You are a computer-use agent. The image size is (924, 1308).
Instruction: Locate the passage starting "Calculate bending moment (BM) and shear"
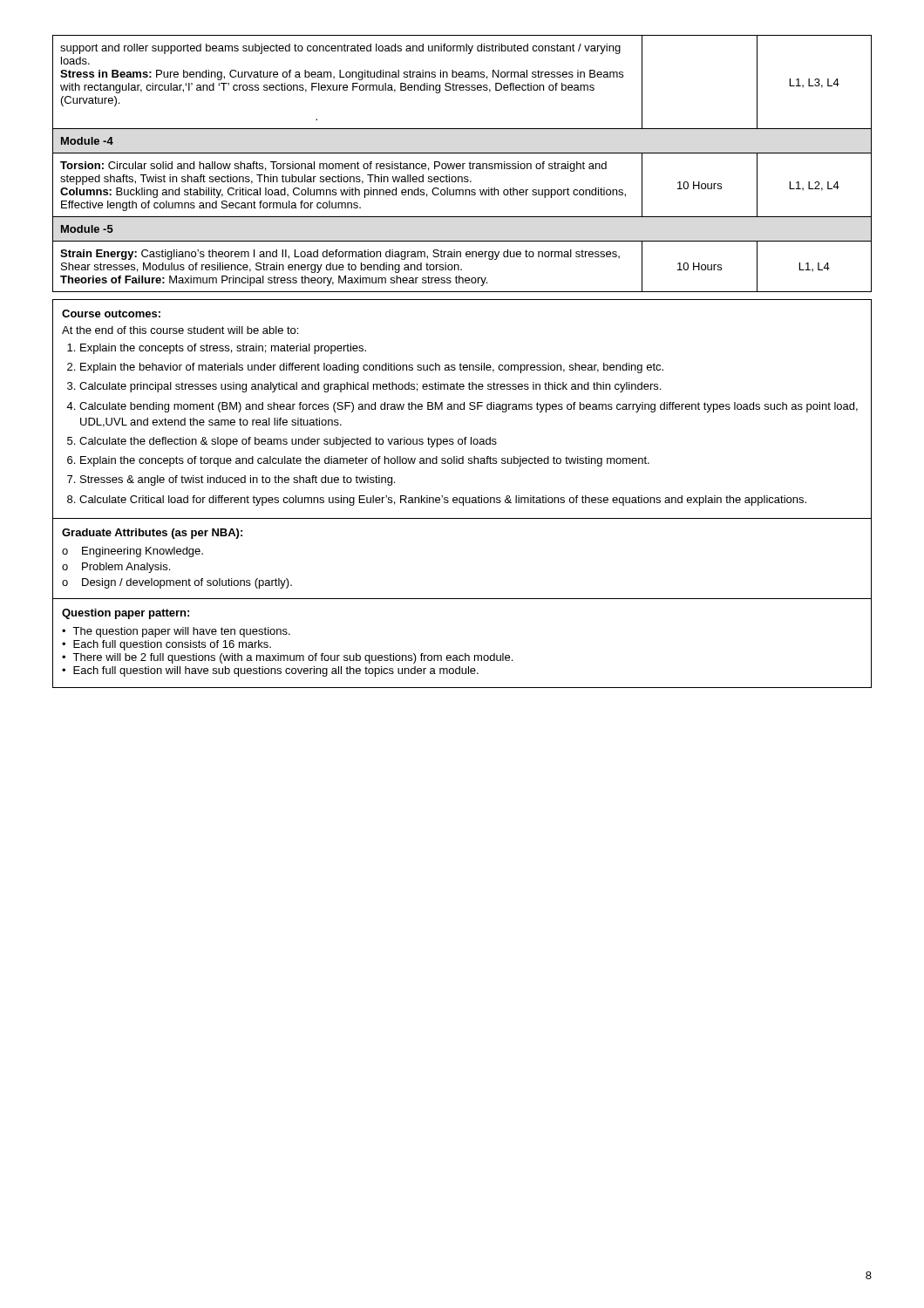tap(469, 413)
